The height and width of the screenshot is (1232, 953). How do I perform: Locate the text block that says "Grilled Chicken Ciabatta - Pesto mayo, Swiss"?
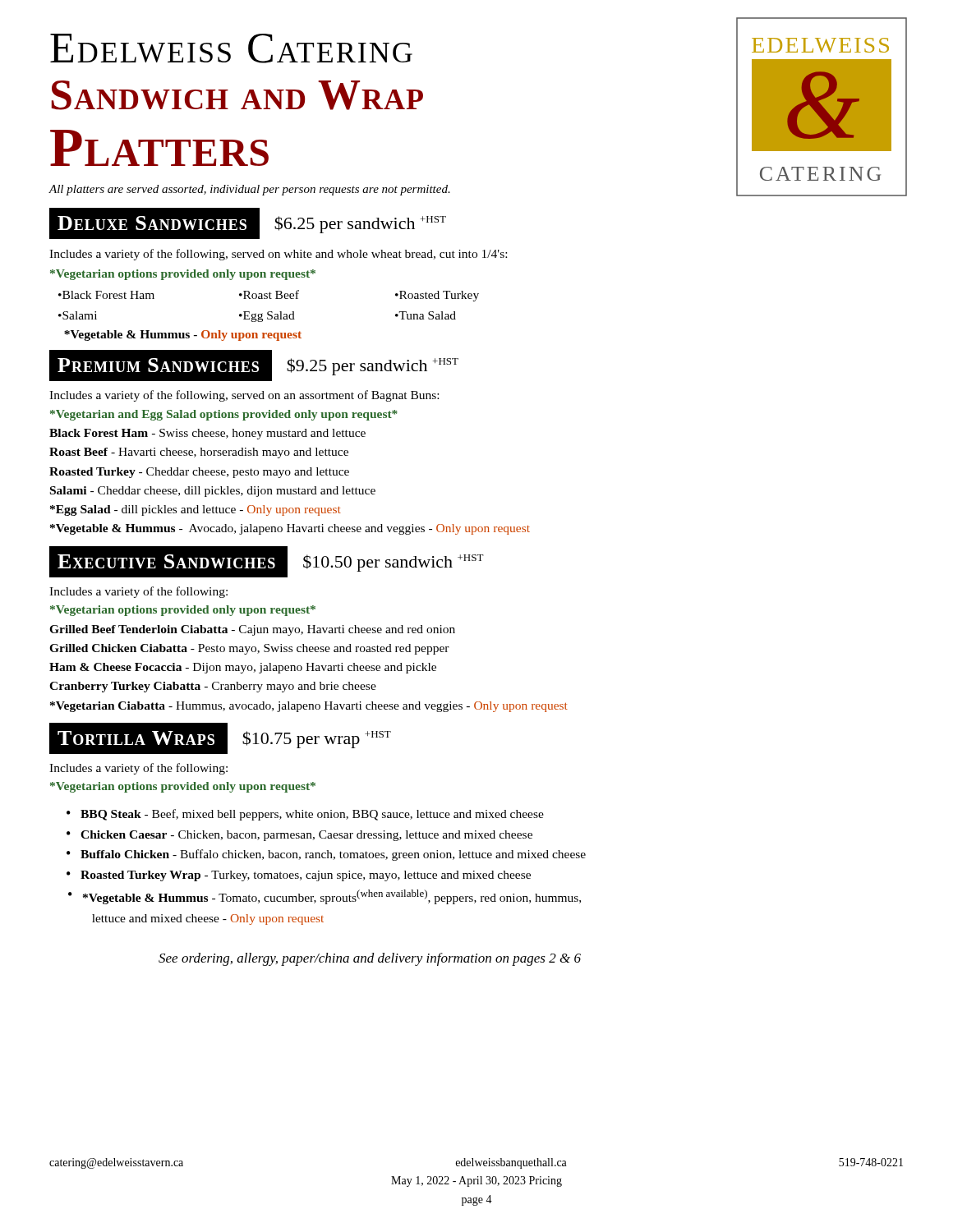pos(249,648)
